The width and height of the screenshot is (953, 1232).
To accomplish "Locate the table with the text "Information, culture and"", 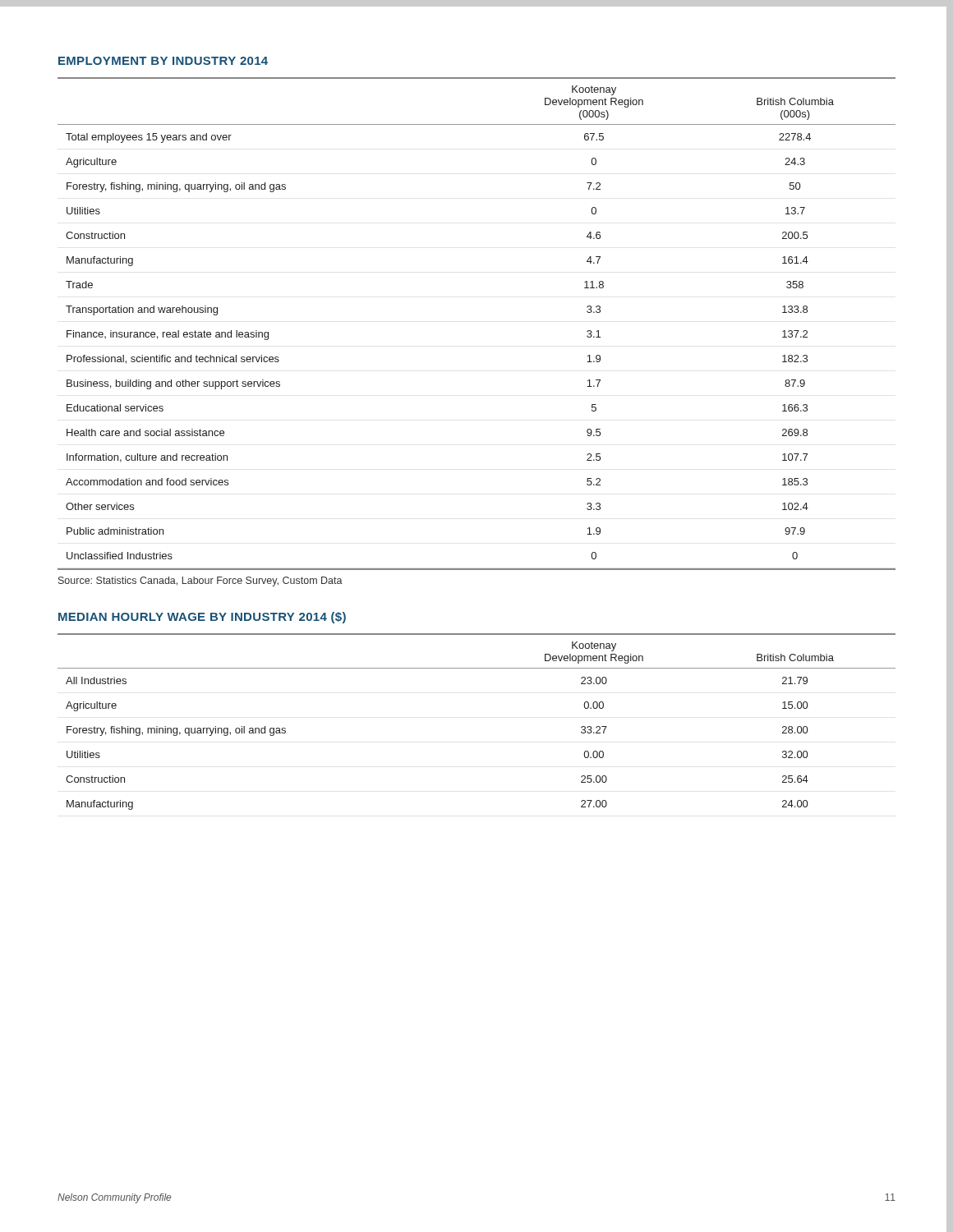I will point(476,323).
